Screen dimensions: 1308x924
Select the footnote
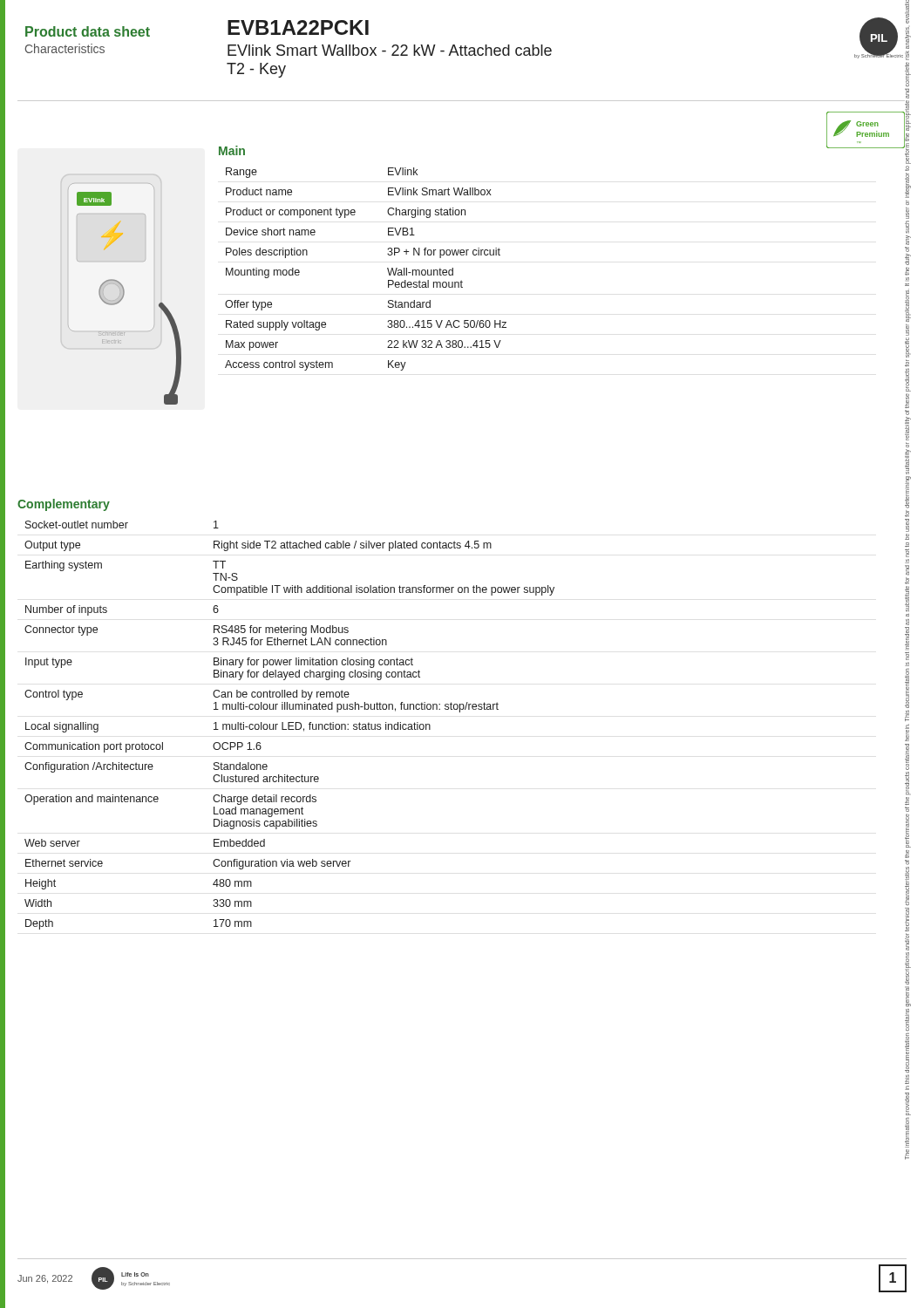coord(907,767)
